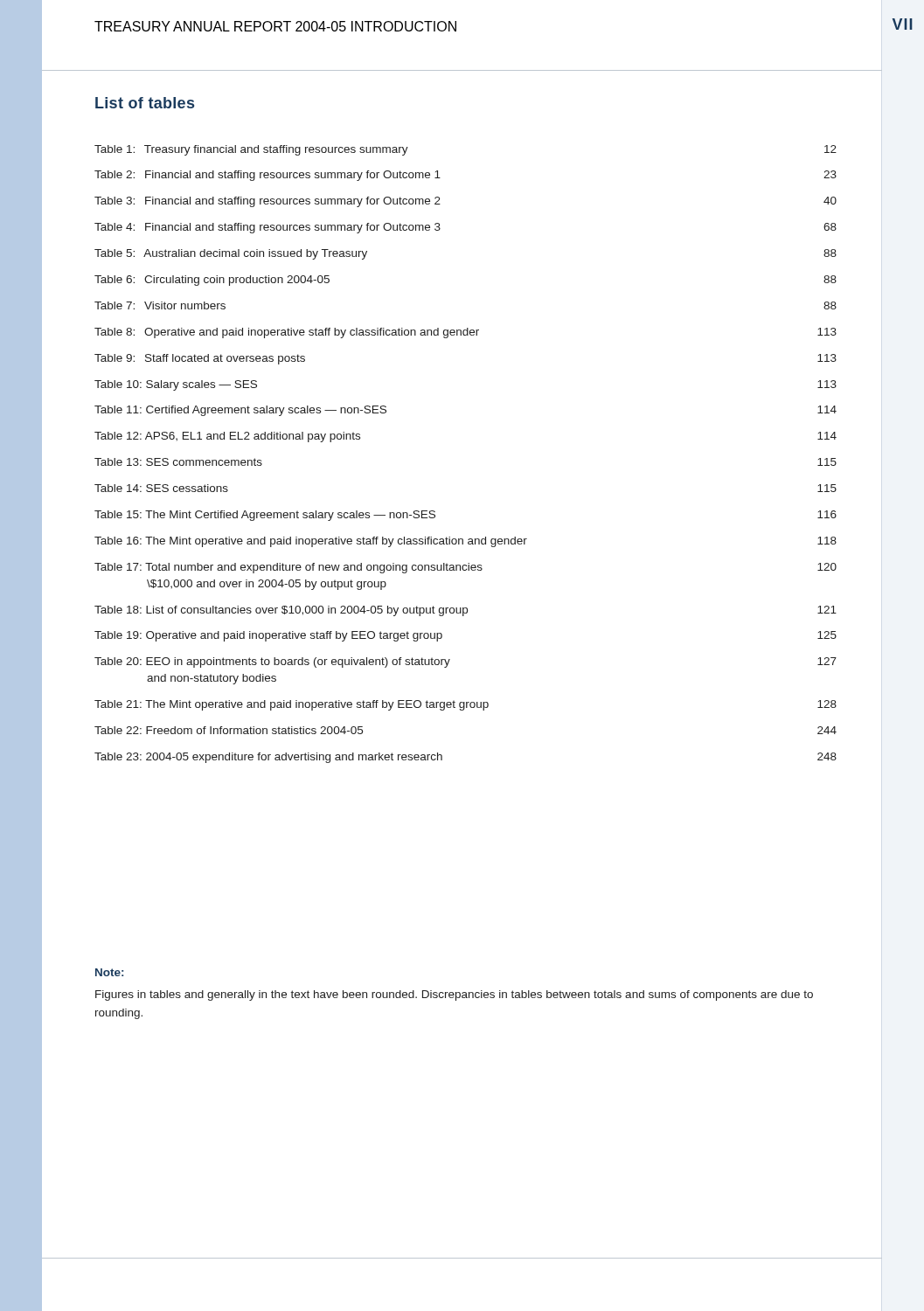Where is the passage that starts "Table 21: The Mint operative and paid inoperative"?

[x=466, y=705]
